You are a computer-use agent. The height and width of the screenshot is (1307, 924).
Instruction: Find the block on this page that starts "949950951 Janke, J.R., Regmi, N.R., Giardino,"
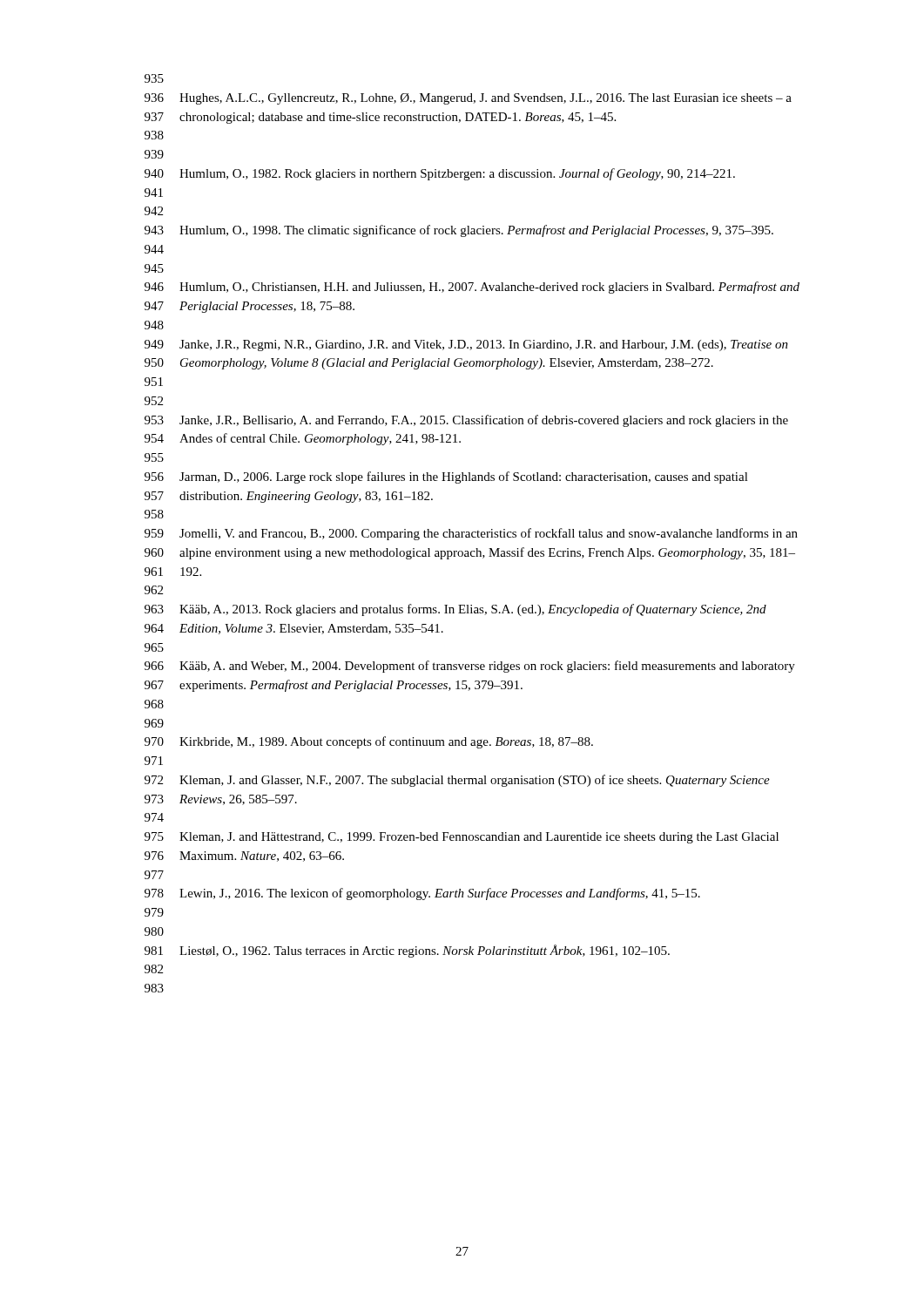[462, 363]
